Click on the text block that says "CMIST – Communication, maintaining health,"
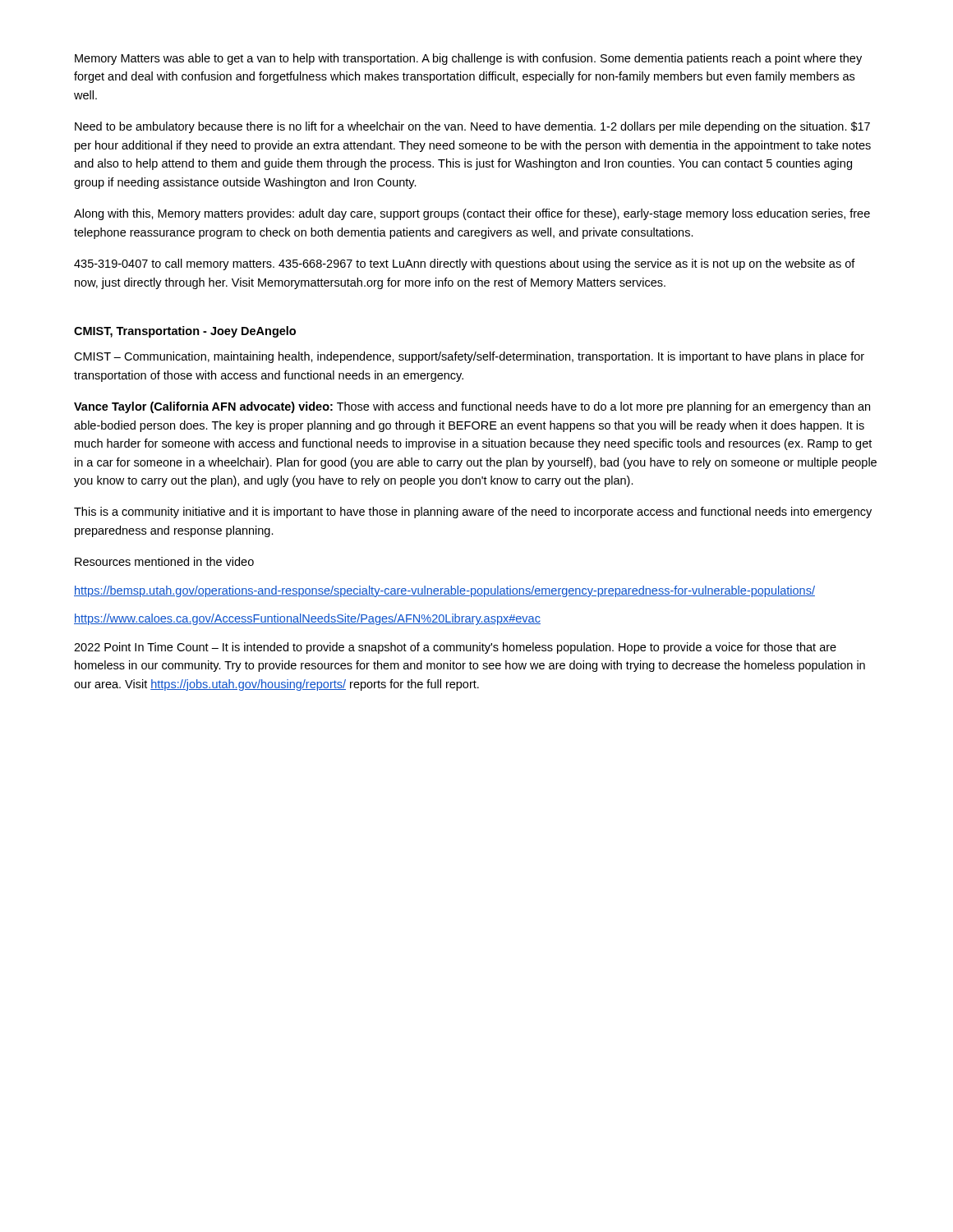Screen dimensions: 1232x953 (469, 366)
